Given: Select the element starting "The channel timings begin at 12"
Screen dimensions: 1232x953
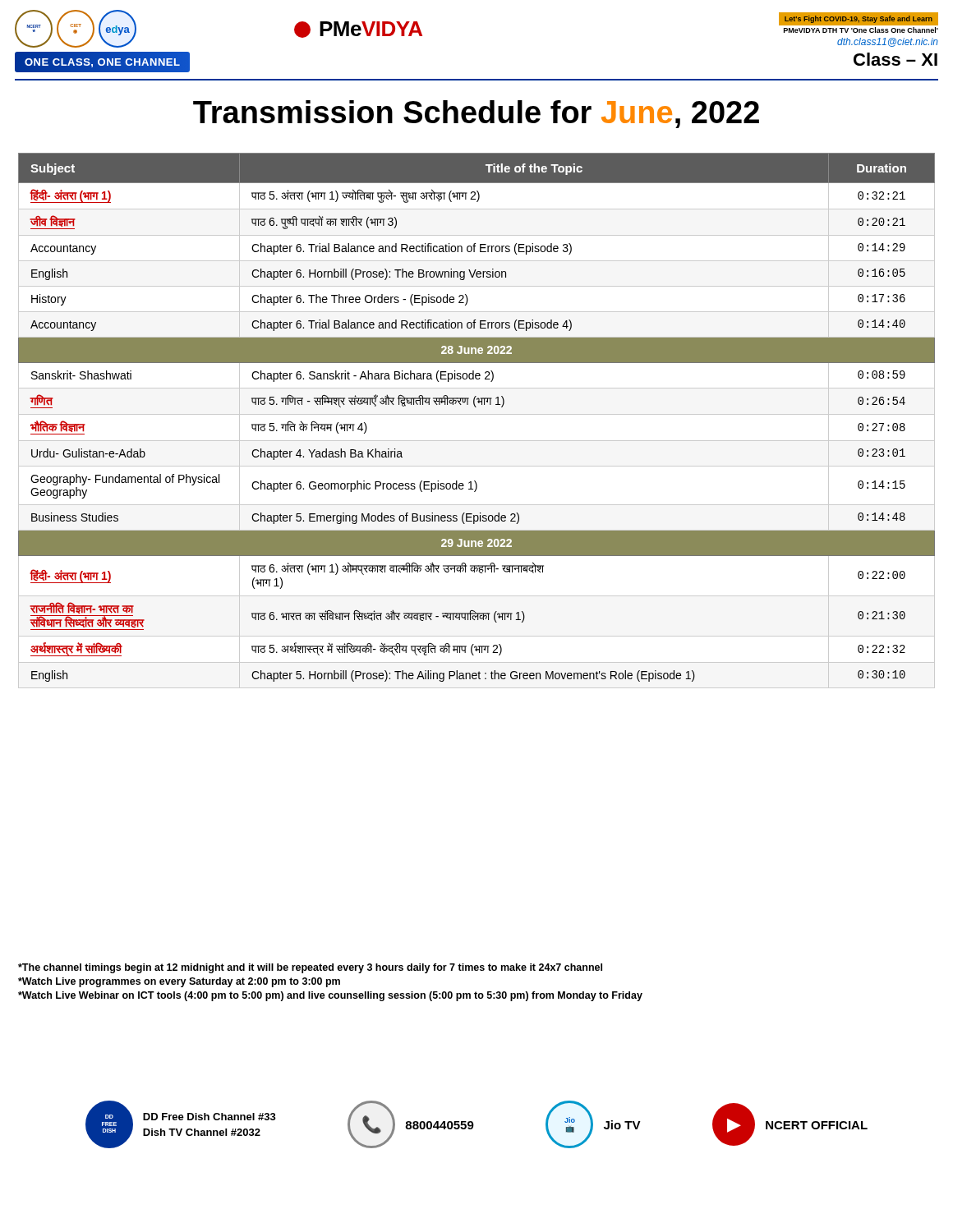Looking at the screenshot, I should click(476, 982).
